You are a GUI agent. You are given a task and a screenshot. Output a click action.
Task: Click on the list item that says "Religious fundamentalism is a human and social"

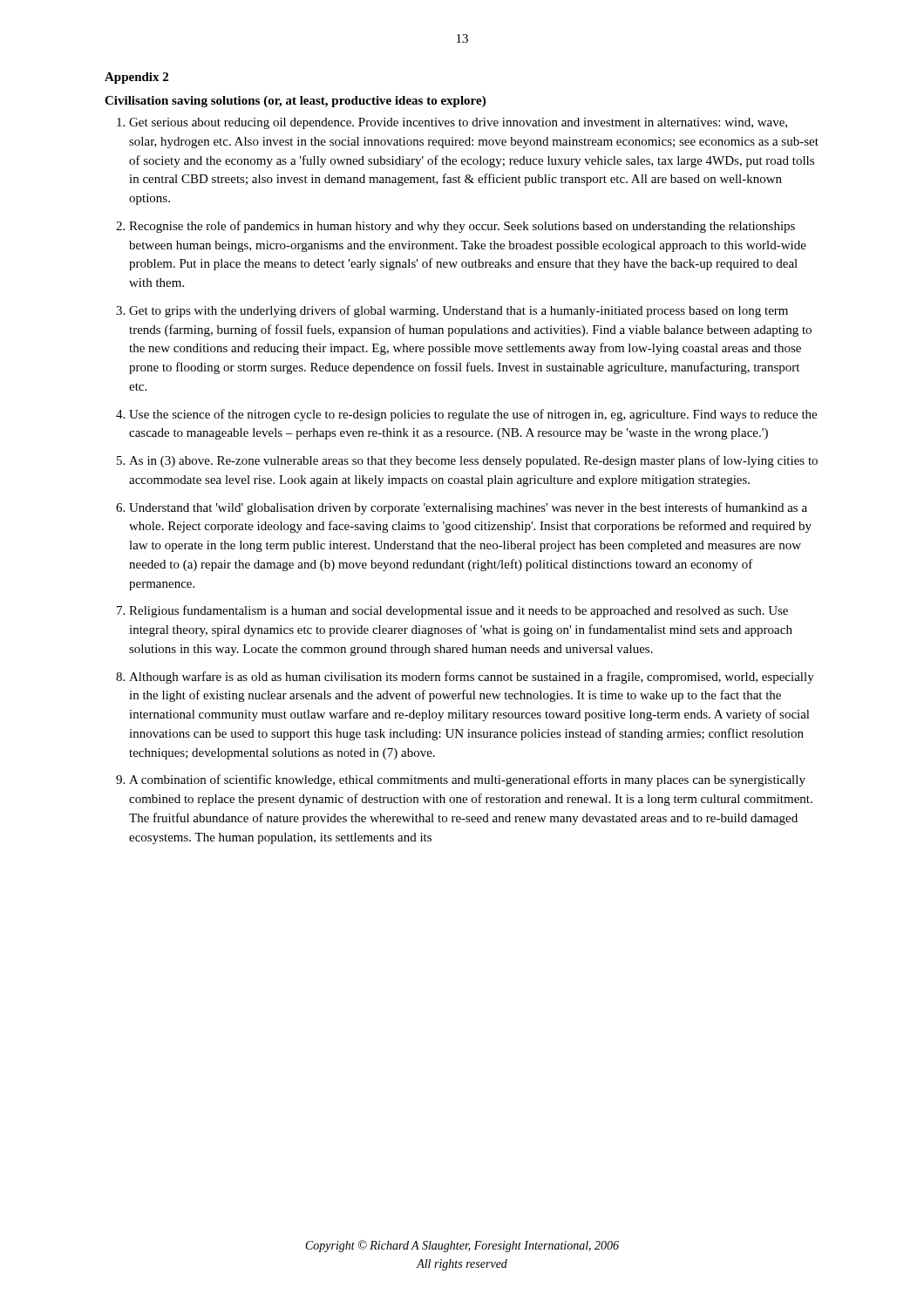point(461,630)
